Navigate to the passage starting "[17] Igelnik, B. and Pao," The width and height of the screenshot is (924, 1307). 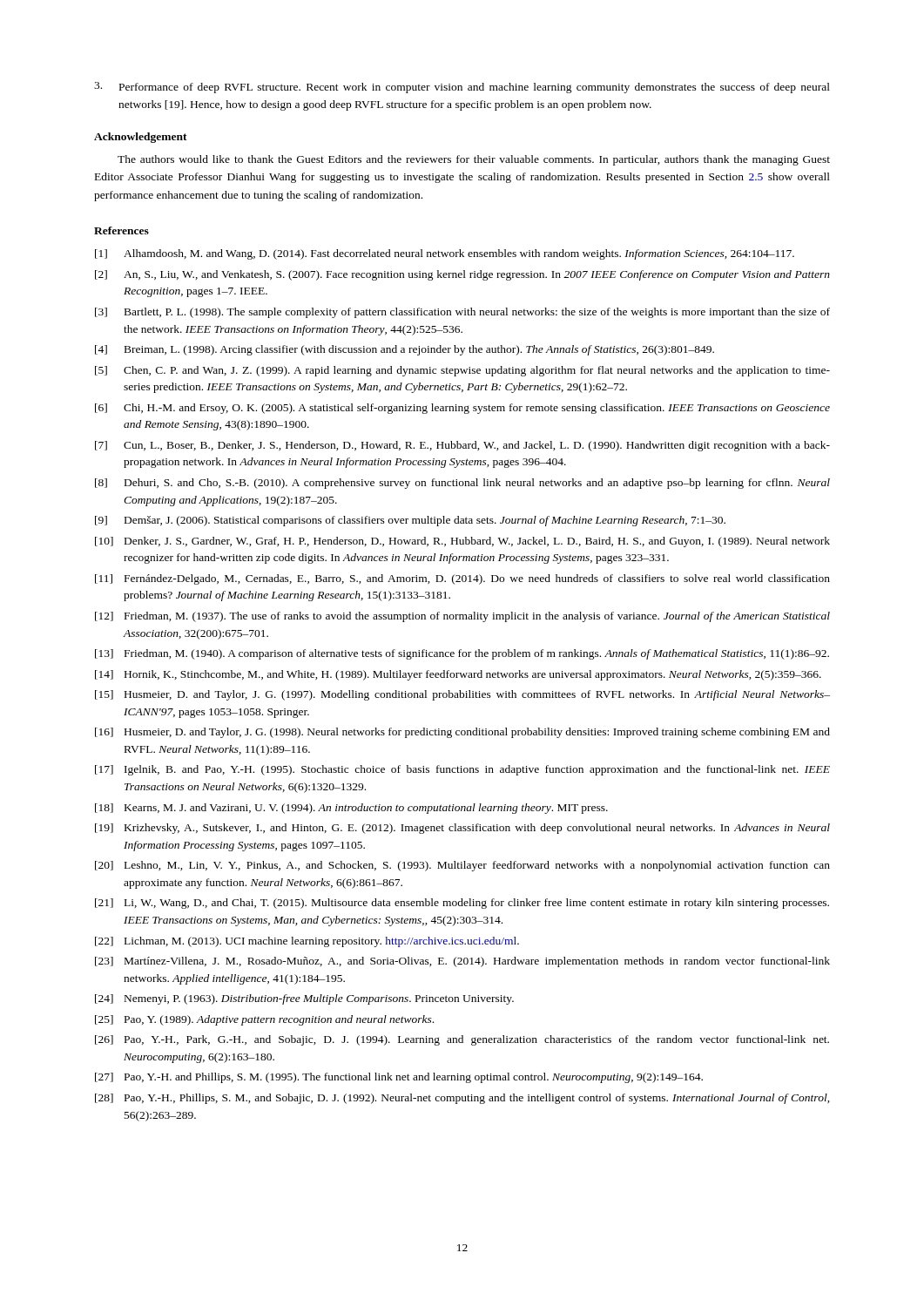(462, 778)
